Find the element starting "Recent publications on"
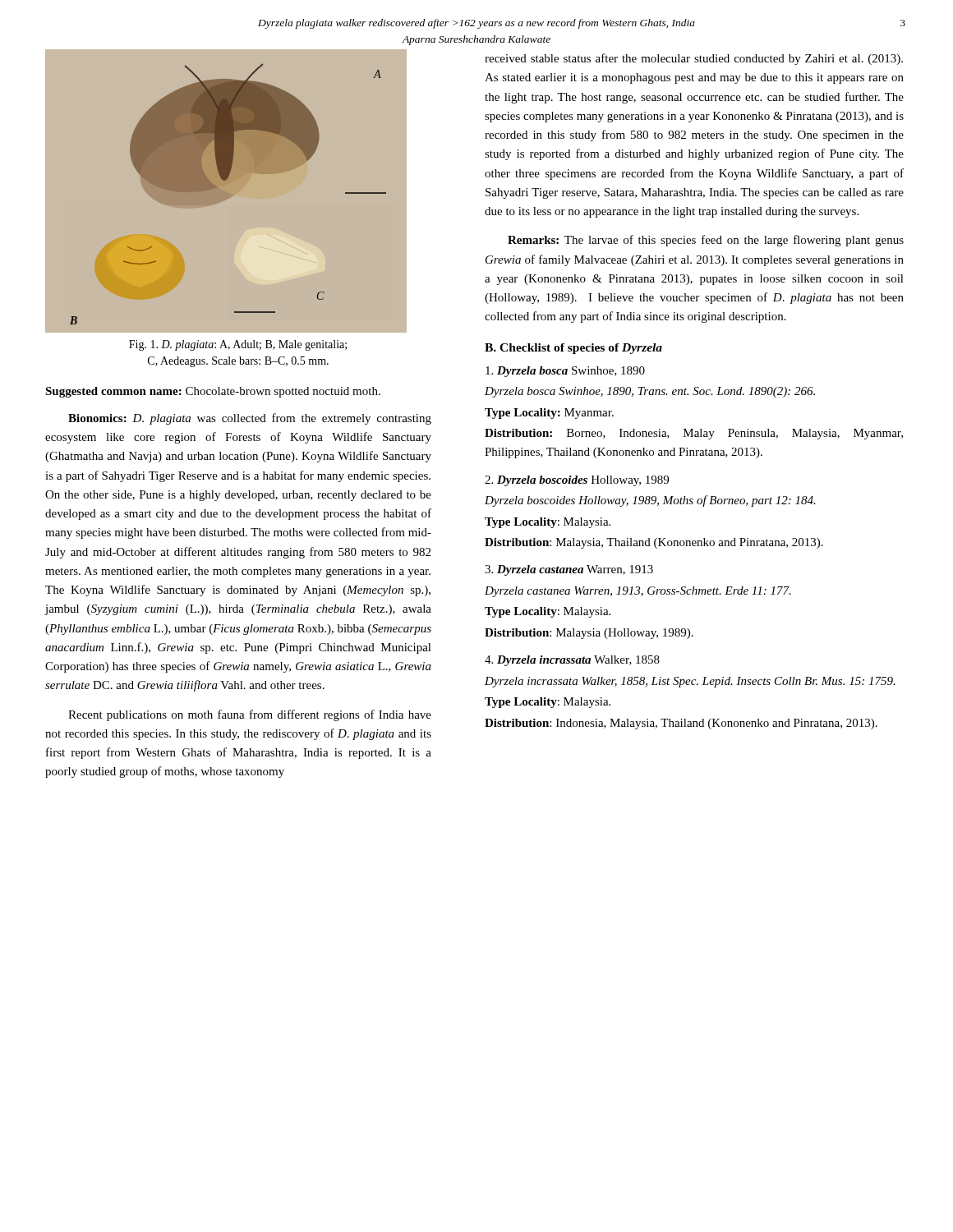 pyautogui.click(x=238, y=743)
